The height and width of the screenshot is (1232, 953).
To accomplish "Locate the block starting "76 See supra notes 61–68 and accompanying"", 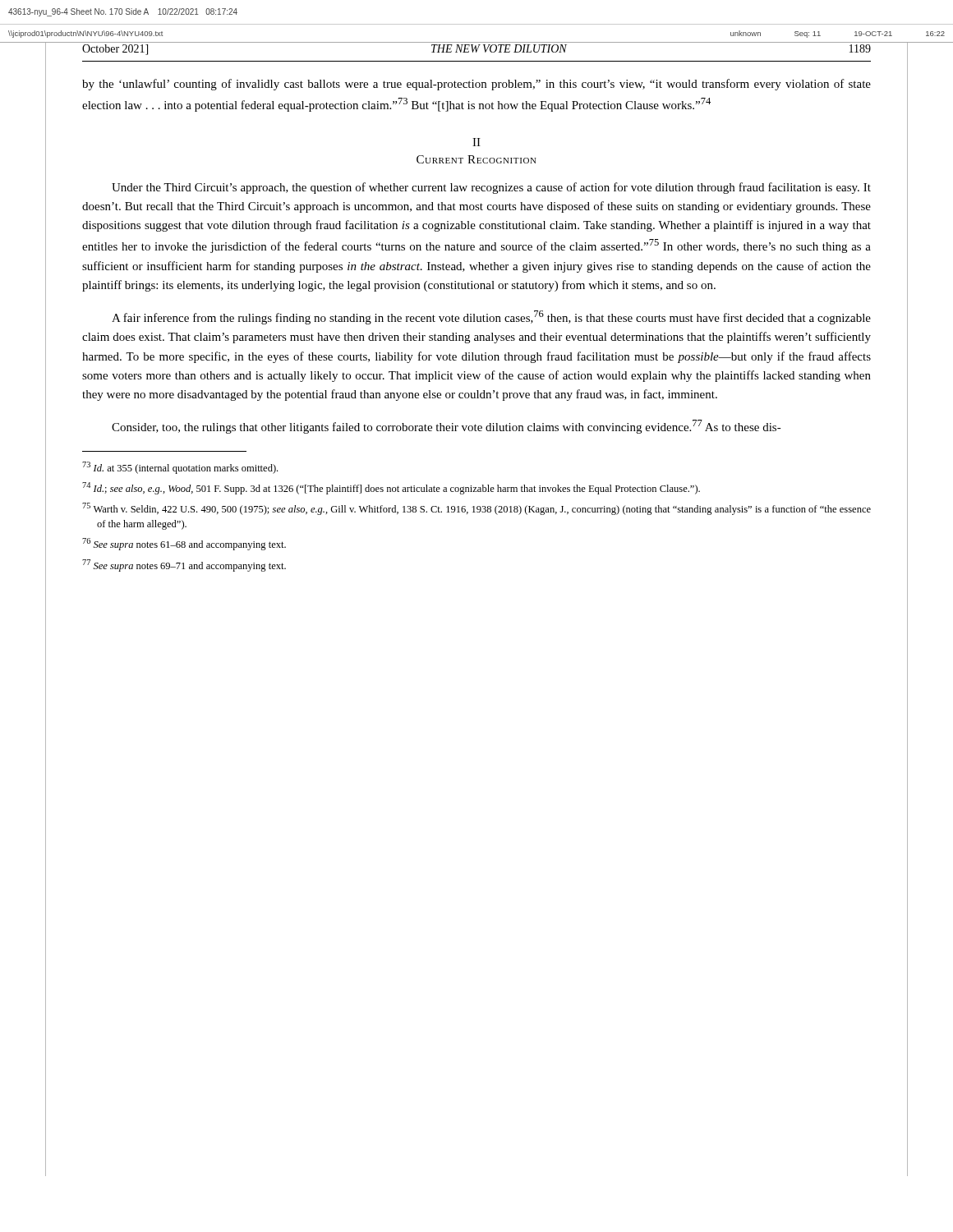I will (x=184, y=544).
